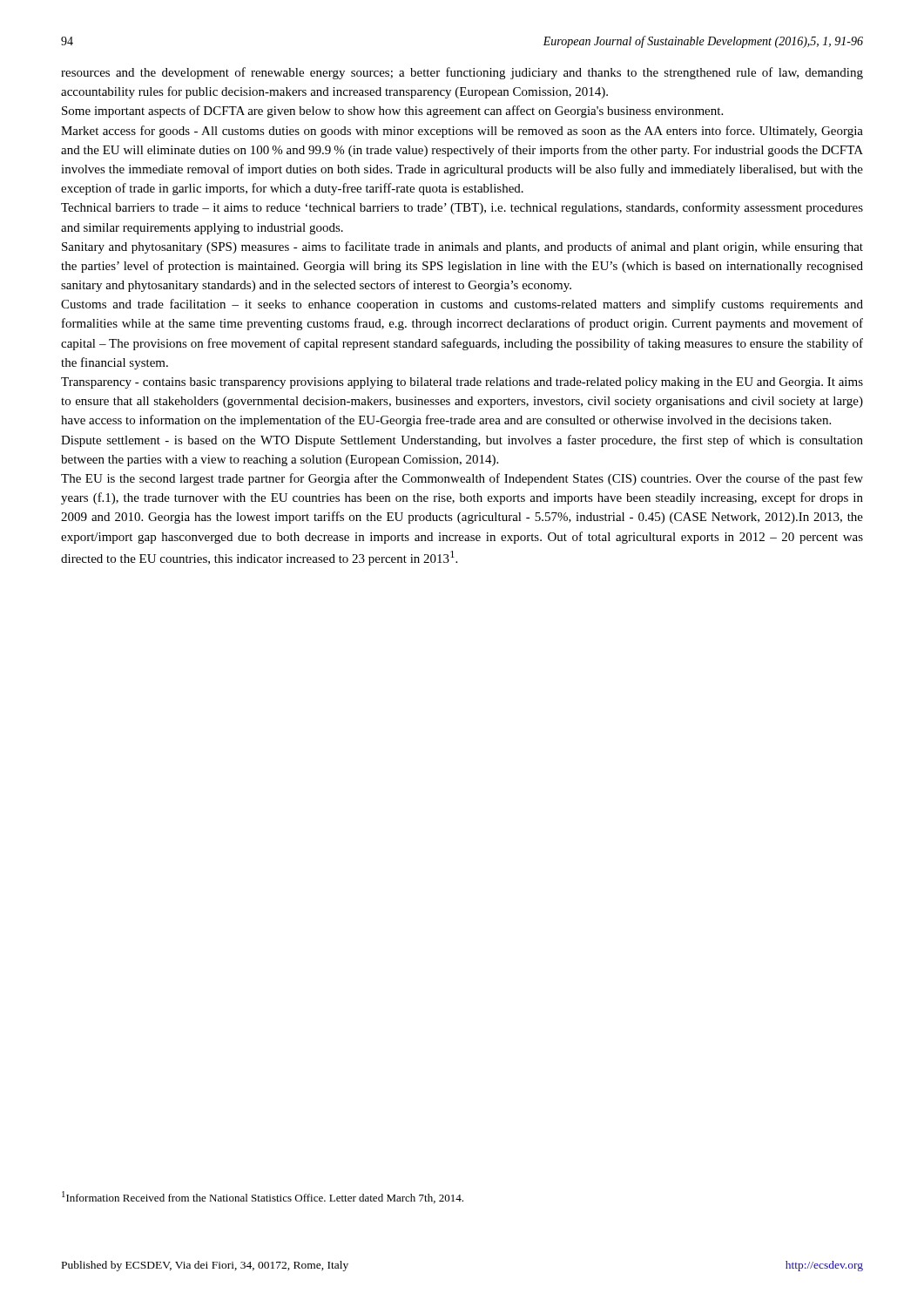Point to the region starting "resources and the development of renewable energy"
This screenshot has width=924, height=1307.
pyautogui.click(x=462, y=315)
